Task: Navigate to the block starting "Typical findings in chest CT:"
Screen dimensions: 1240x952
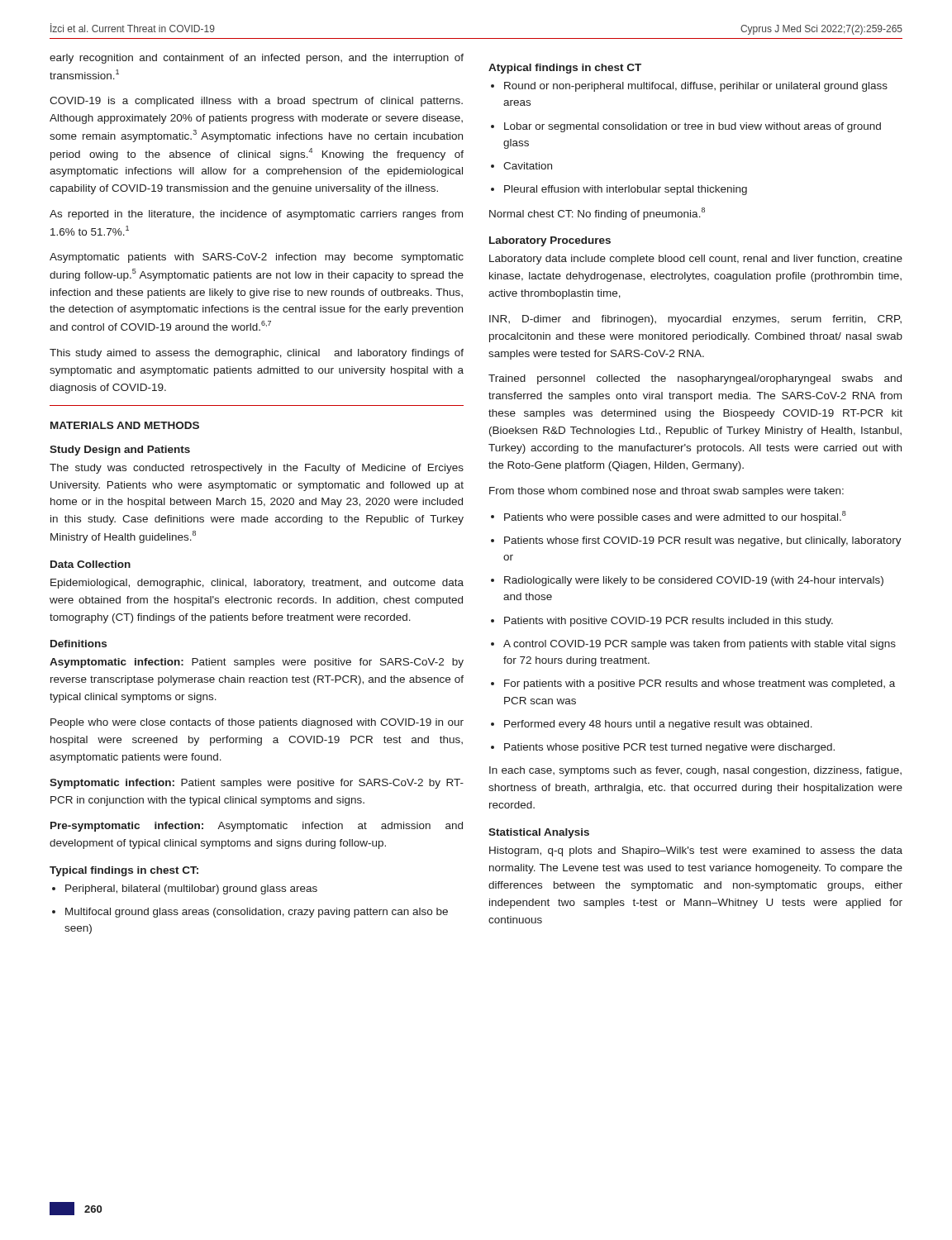Action: tap(124, 870)
